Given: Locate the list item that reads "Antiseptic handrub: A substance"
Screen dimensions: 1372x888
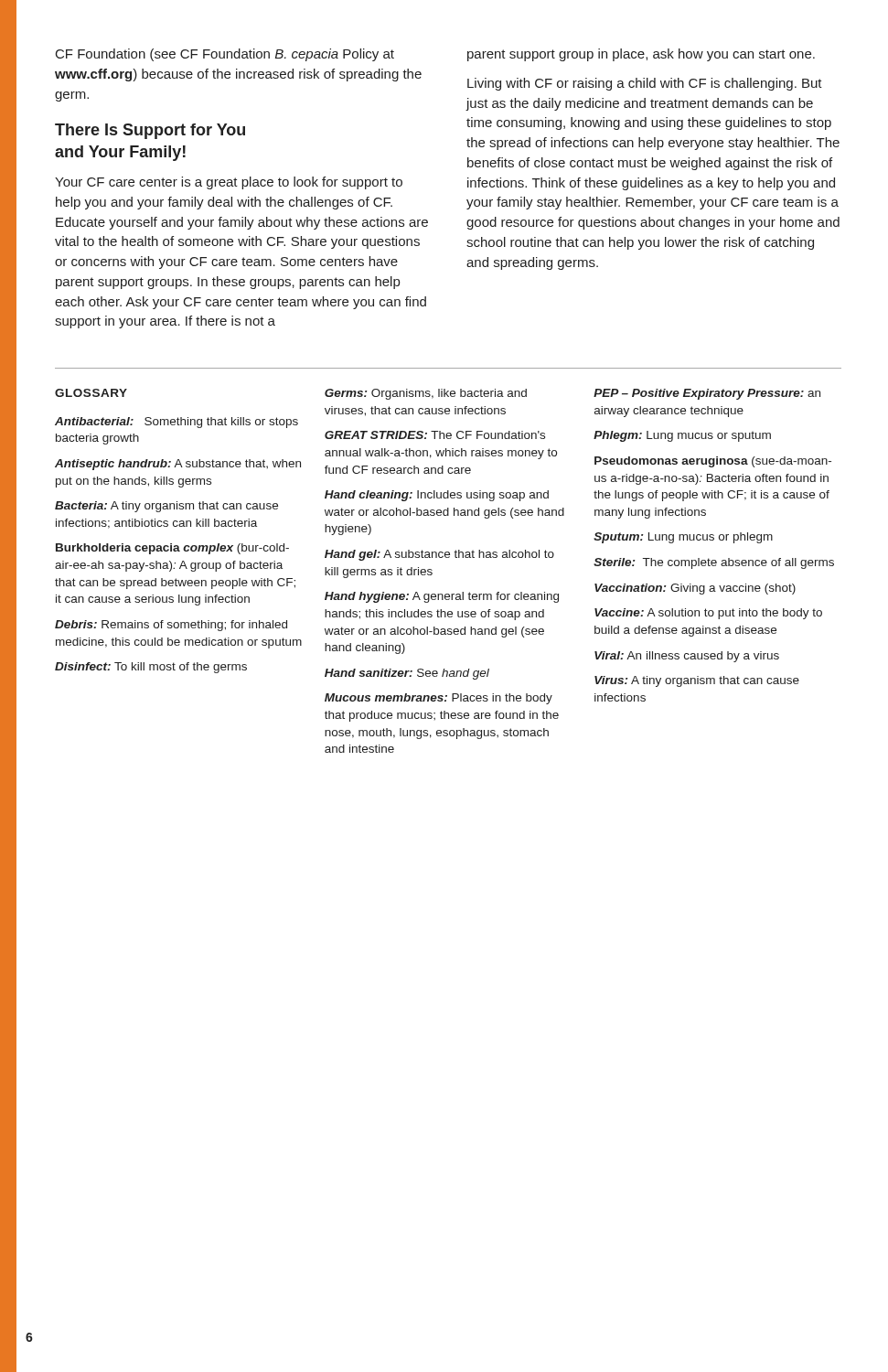Looking at the screenshot, I should pyautogui.click(x=178, y=472).
